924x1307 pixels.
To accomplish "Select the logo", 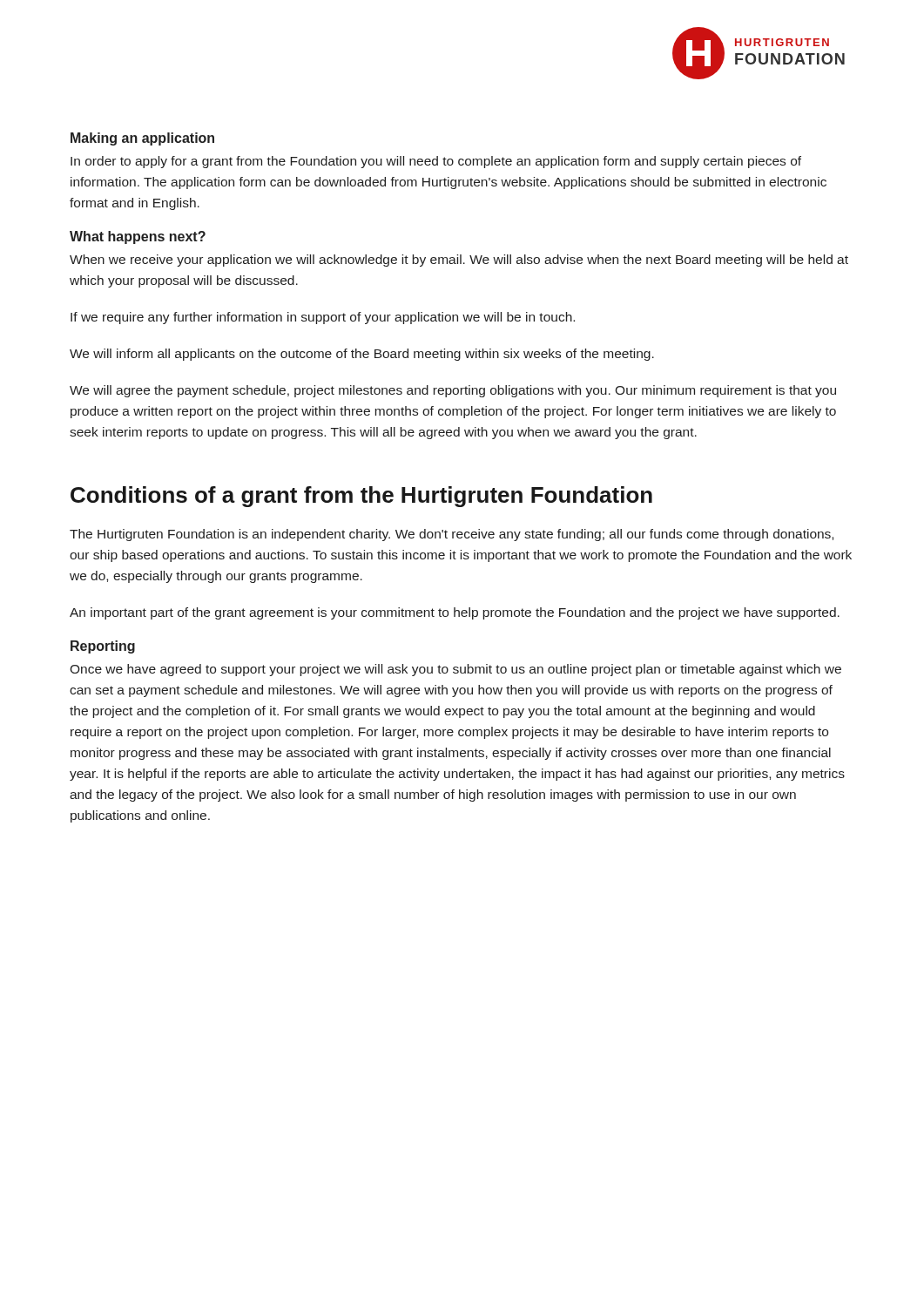I will click(763, 53).
